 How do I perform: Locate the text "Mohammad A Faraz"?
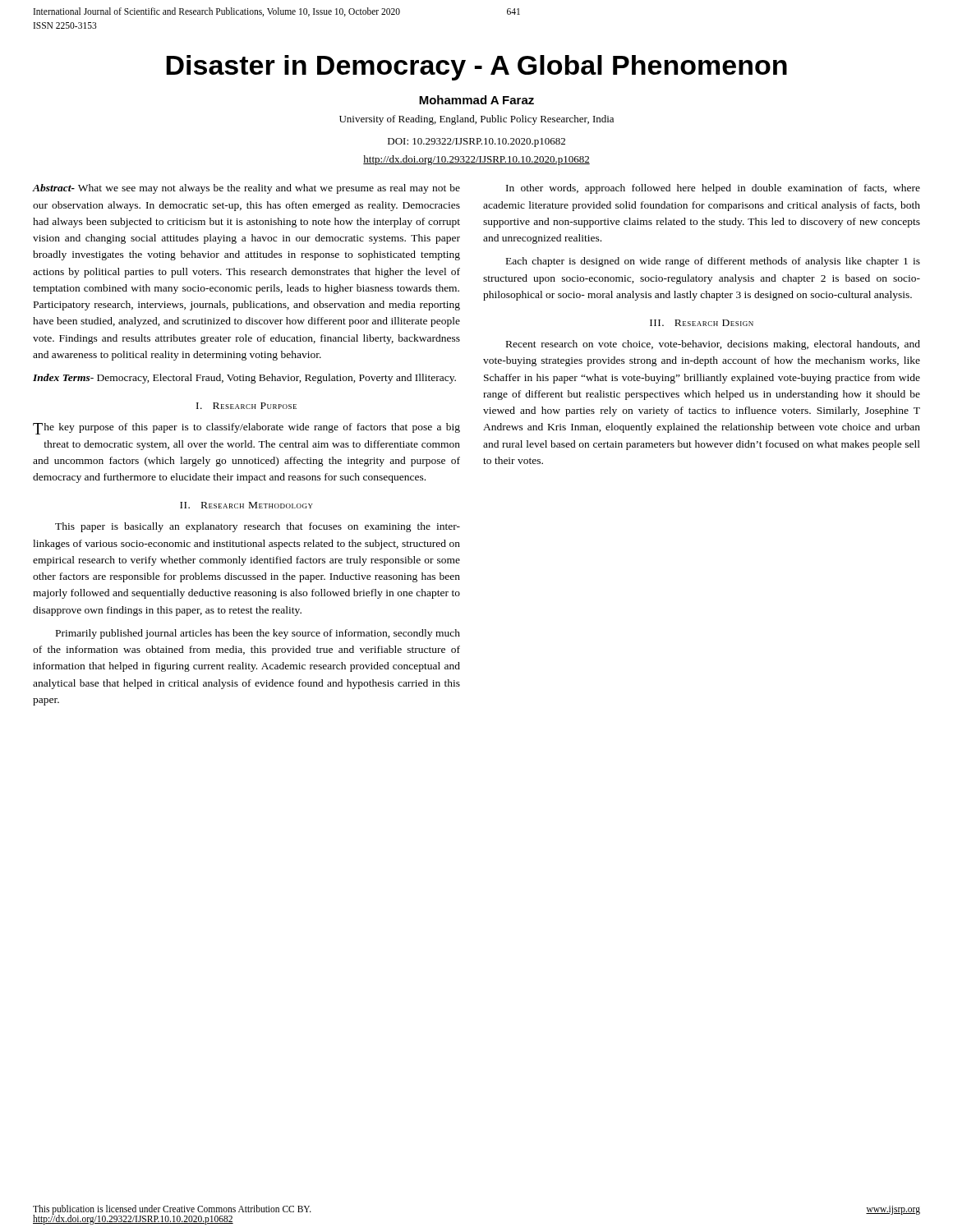click(x=476, y=100)
